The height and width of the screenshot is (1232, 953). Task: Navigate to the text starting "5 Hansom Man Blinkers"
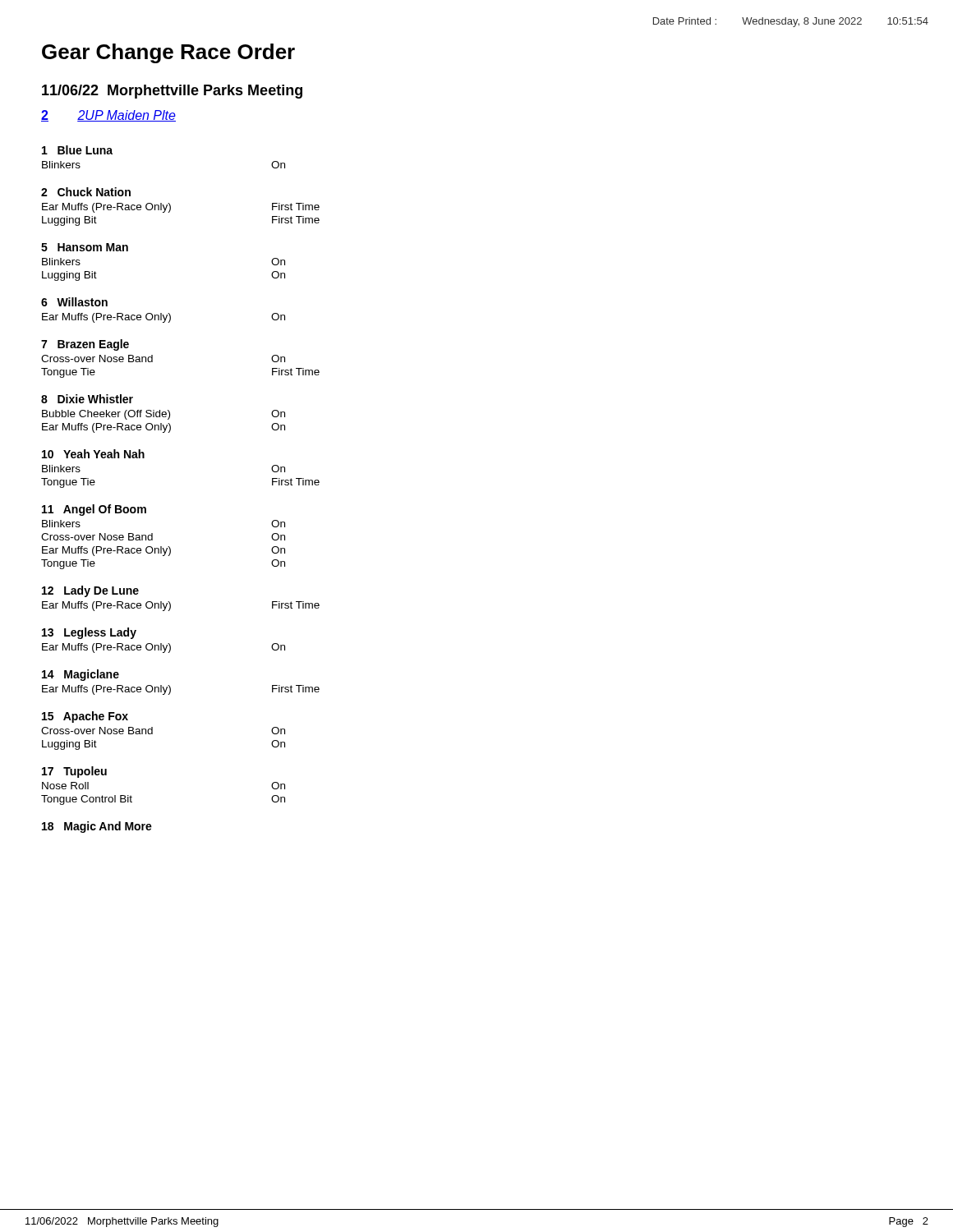[x=288, y=261]
